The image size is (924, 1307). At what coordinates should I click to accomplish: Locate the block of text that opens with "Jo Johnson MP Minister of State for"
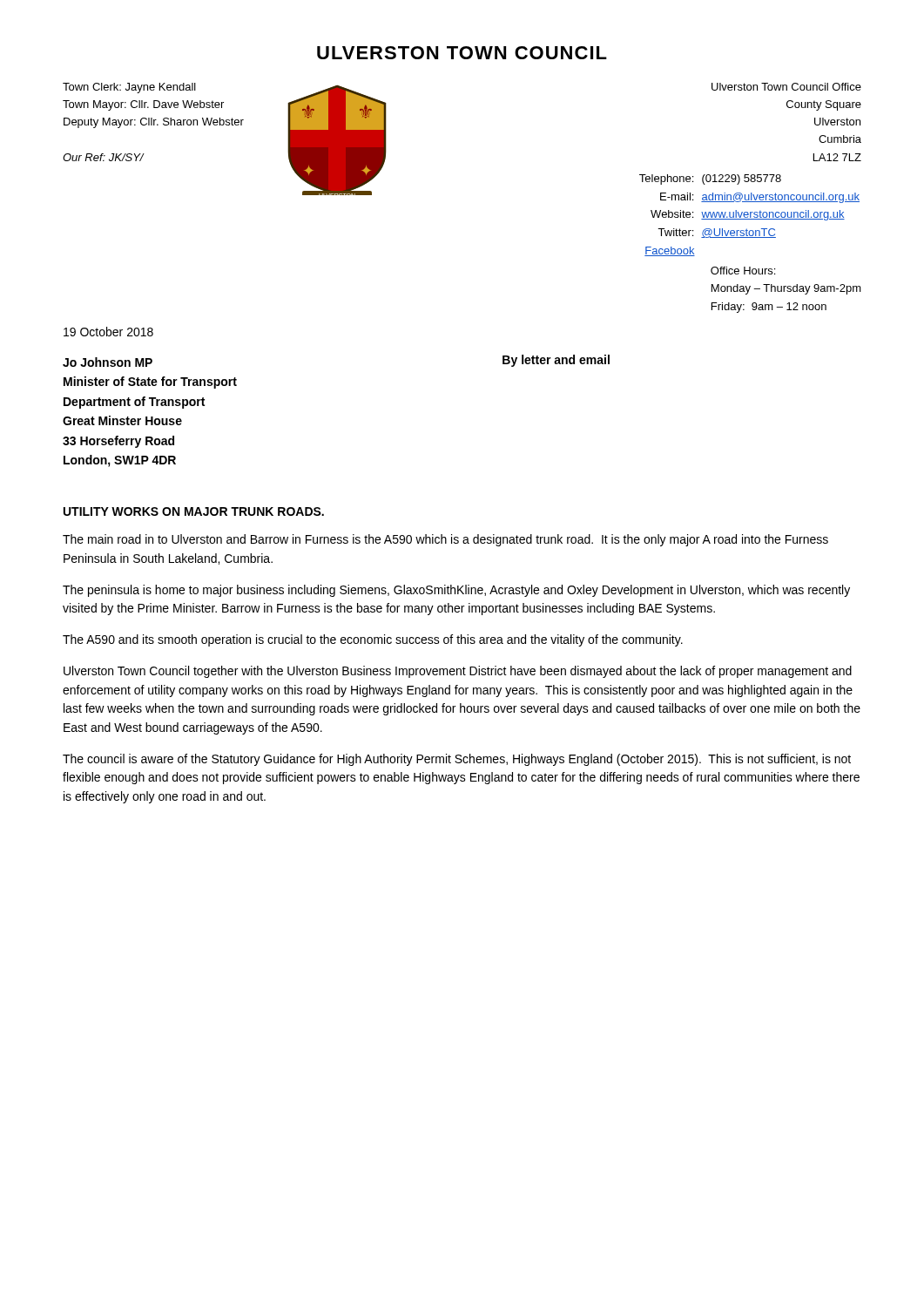150,411
